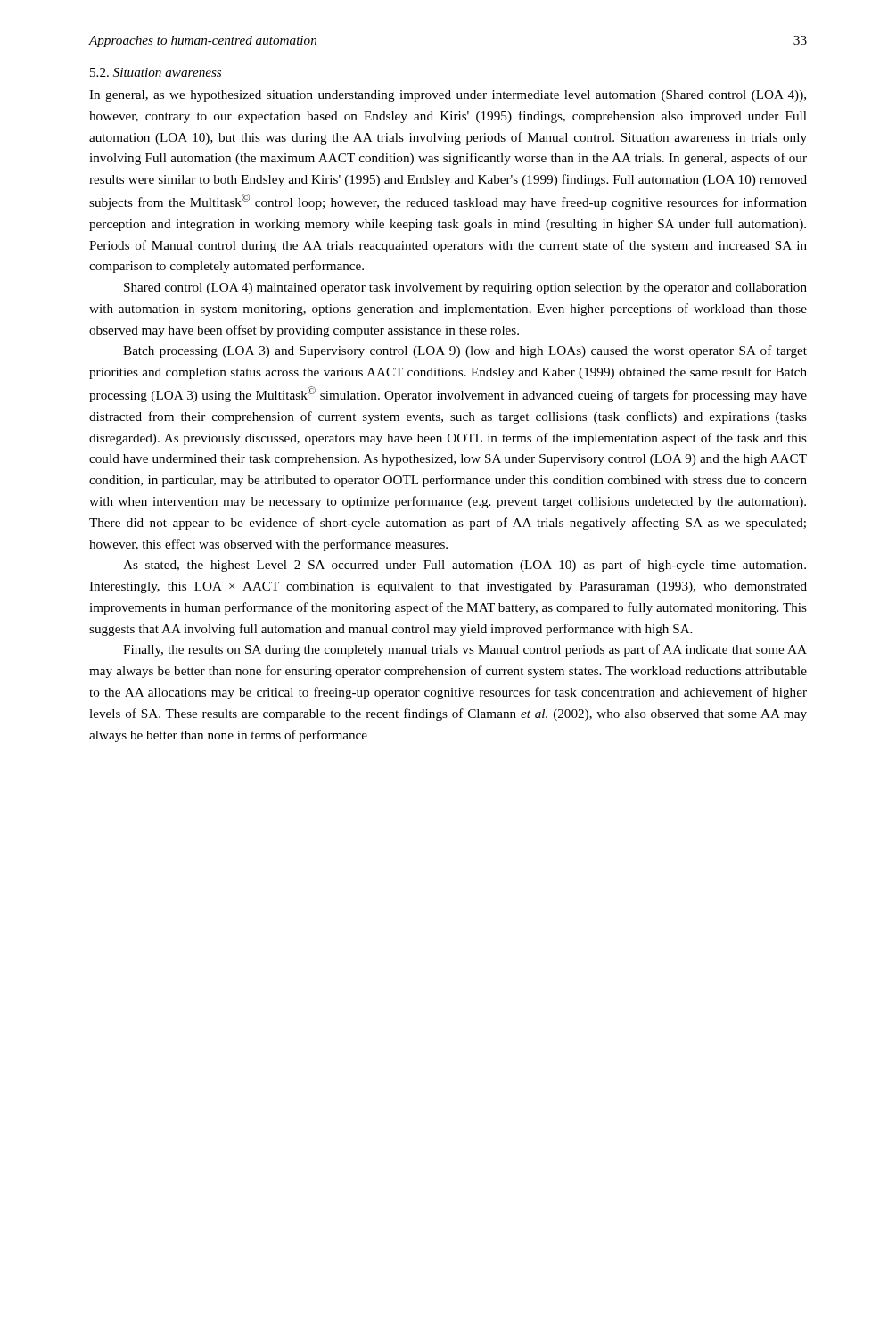This screenshot has width=896, height=1338.
Task: Find the block on this page that starts "Finally, the results on SA during the completely"
Action: tap(448, 692)
